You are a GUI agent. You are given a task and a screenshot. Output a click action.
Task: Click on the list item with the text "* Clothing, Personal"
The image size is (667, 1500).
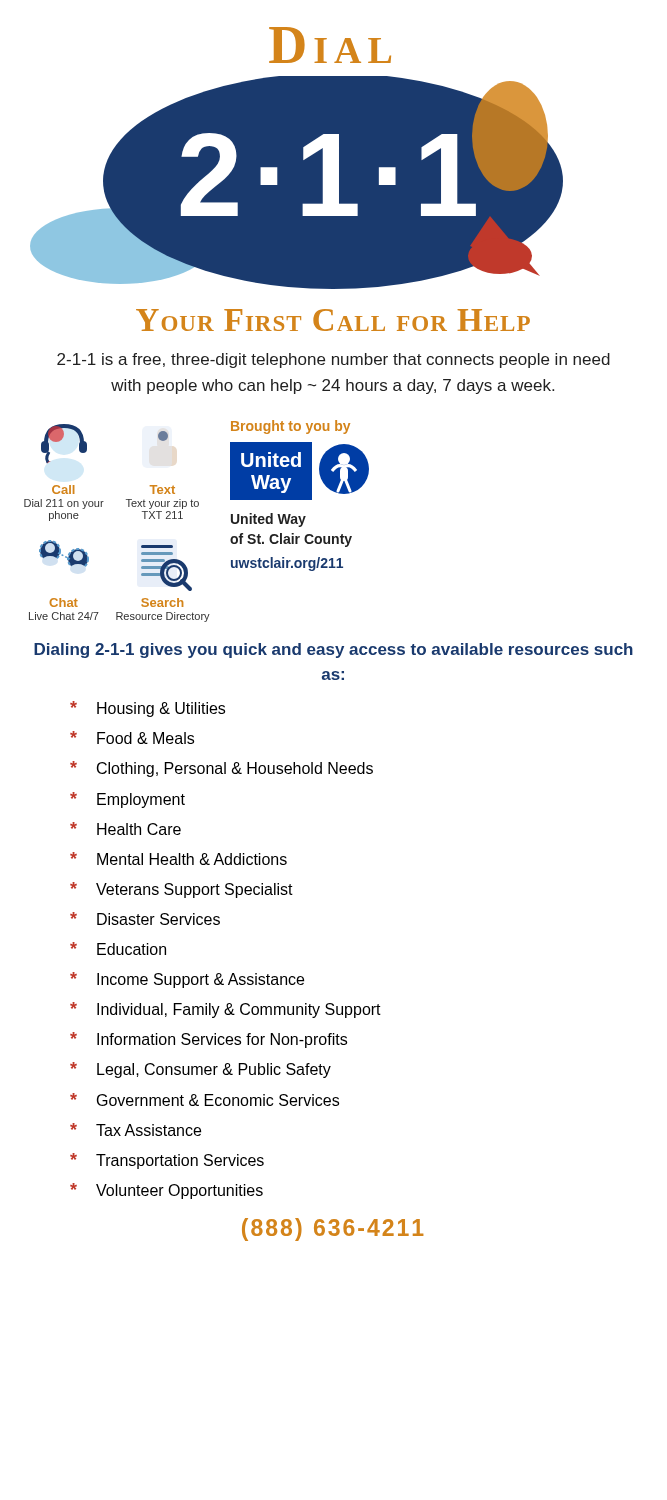(222, 768)
